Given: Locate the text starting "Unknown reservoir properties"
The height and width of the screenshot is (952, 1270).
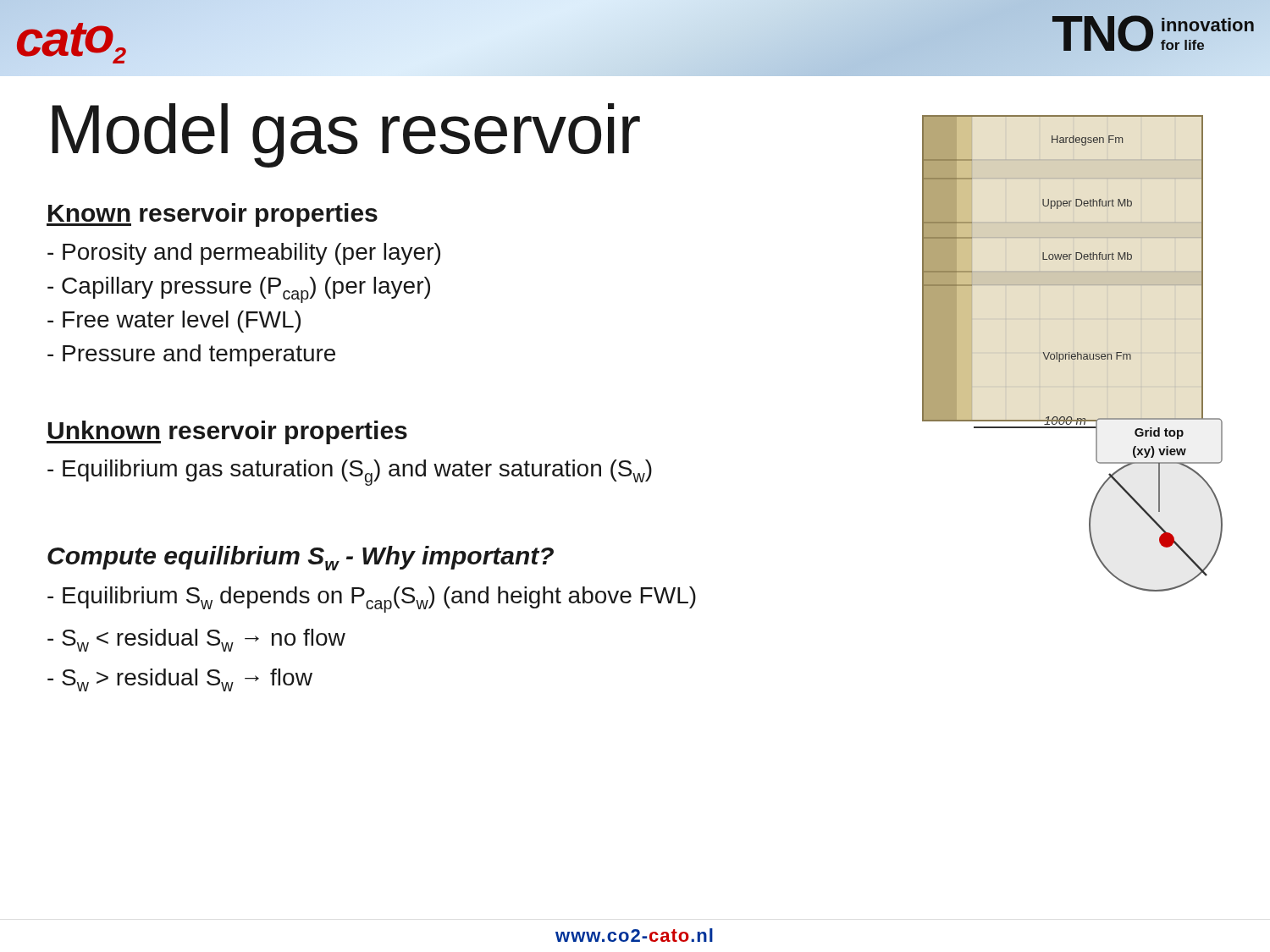Looking at the screenshot, I should pos(227,430).
